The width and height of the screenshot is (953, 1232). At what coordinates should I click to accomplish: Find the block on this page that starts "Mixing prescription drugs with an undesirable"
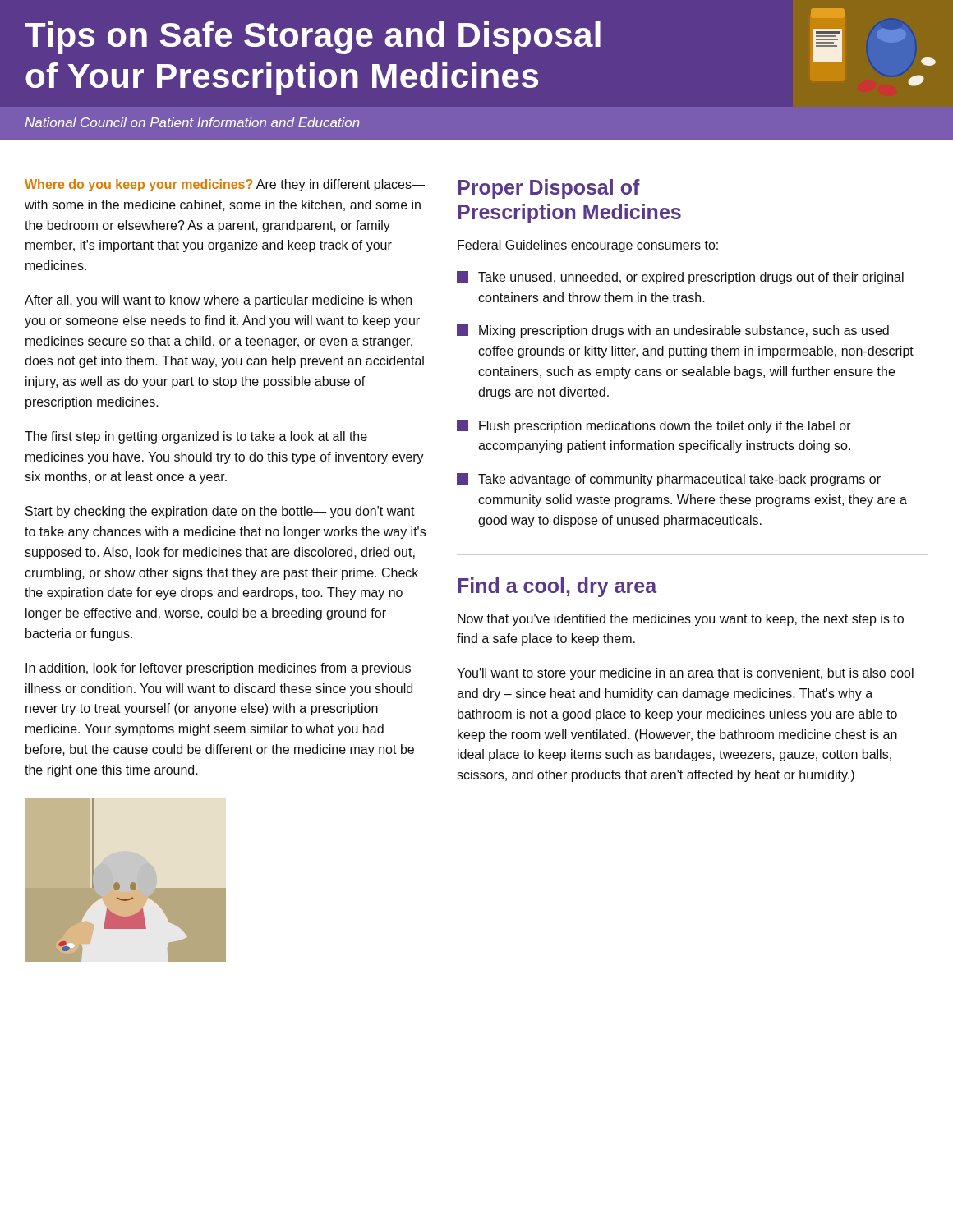coord(693,362)
